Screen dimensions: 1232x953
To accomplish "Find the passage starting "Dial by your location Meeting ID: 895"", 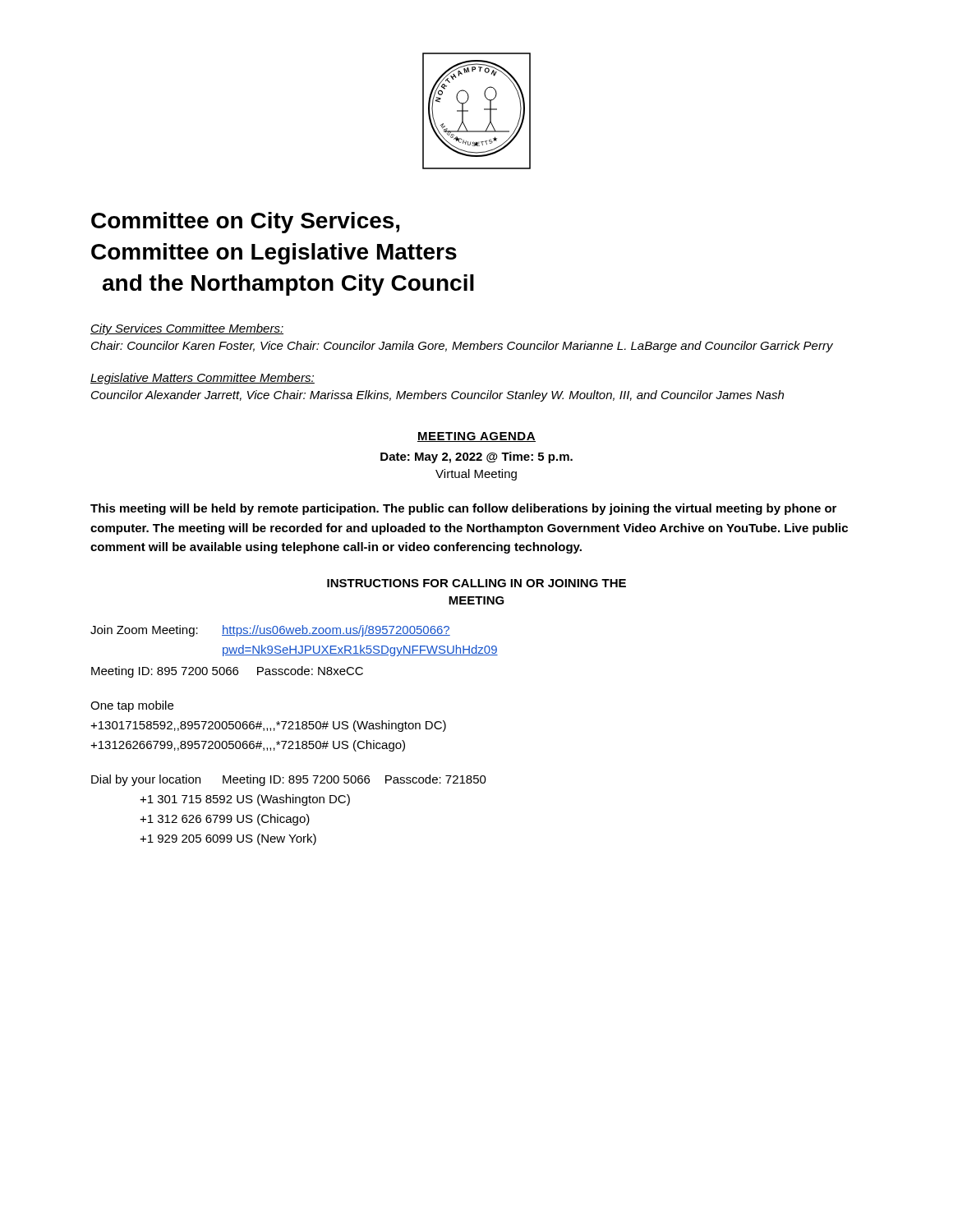I will pyautogui.click(x=289, y=780).
